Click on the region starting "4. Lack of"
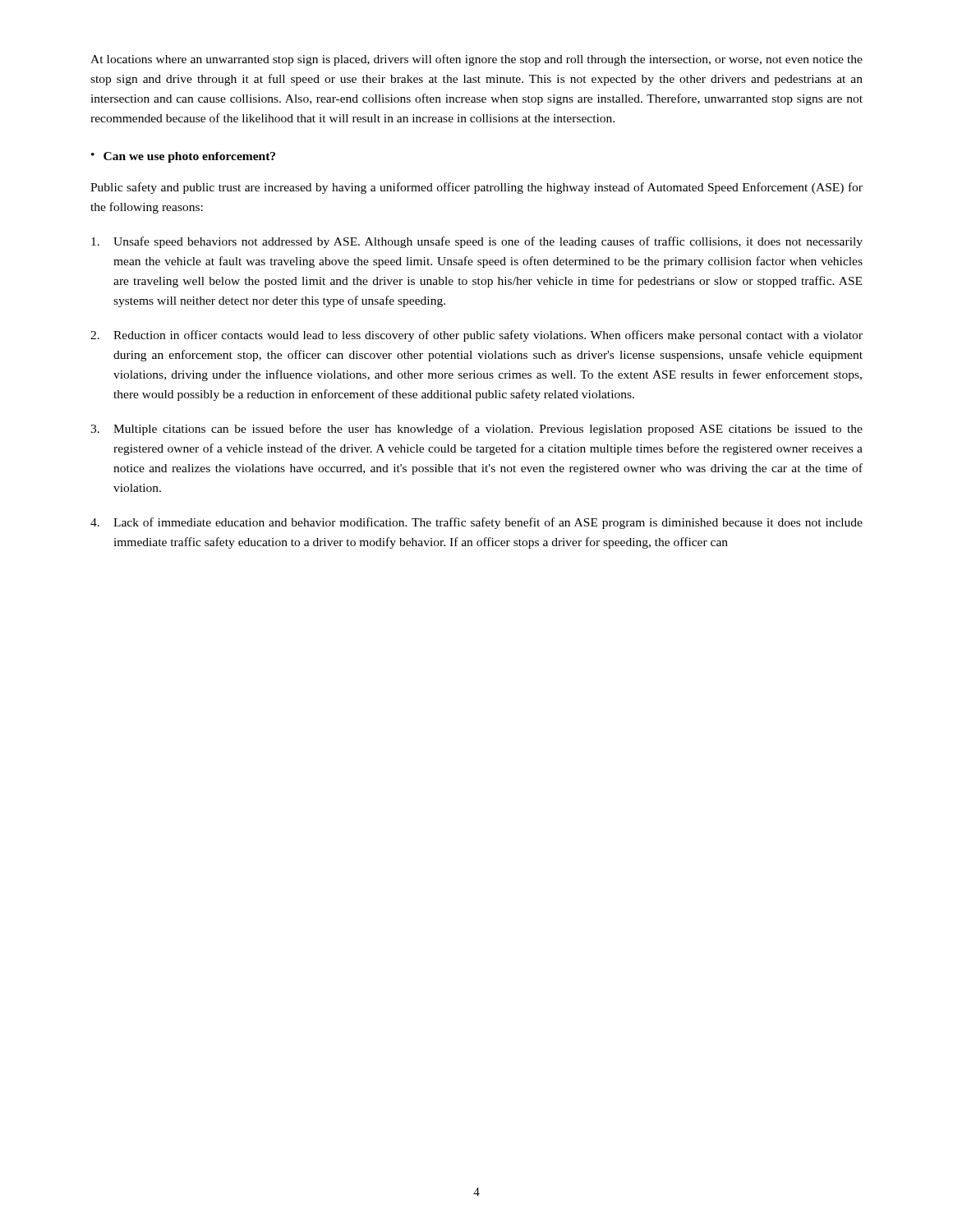This screenshot has height=1232, width=953. (476, 532)
